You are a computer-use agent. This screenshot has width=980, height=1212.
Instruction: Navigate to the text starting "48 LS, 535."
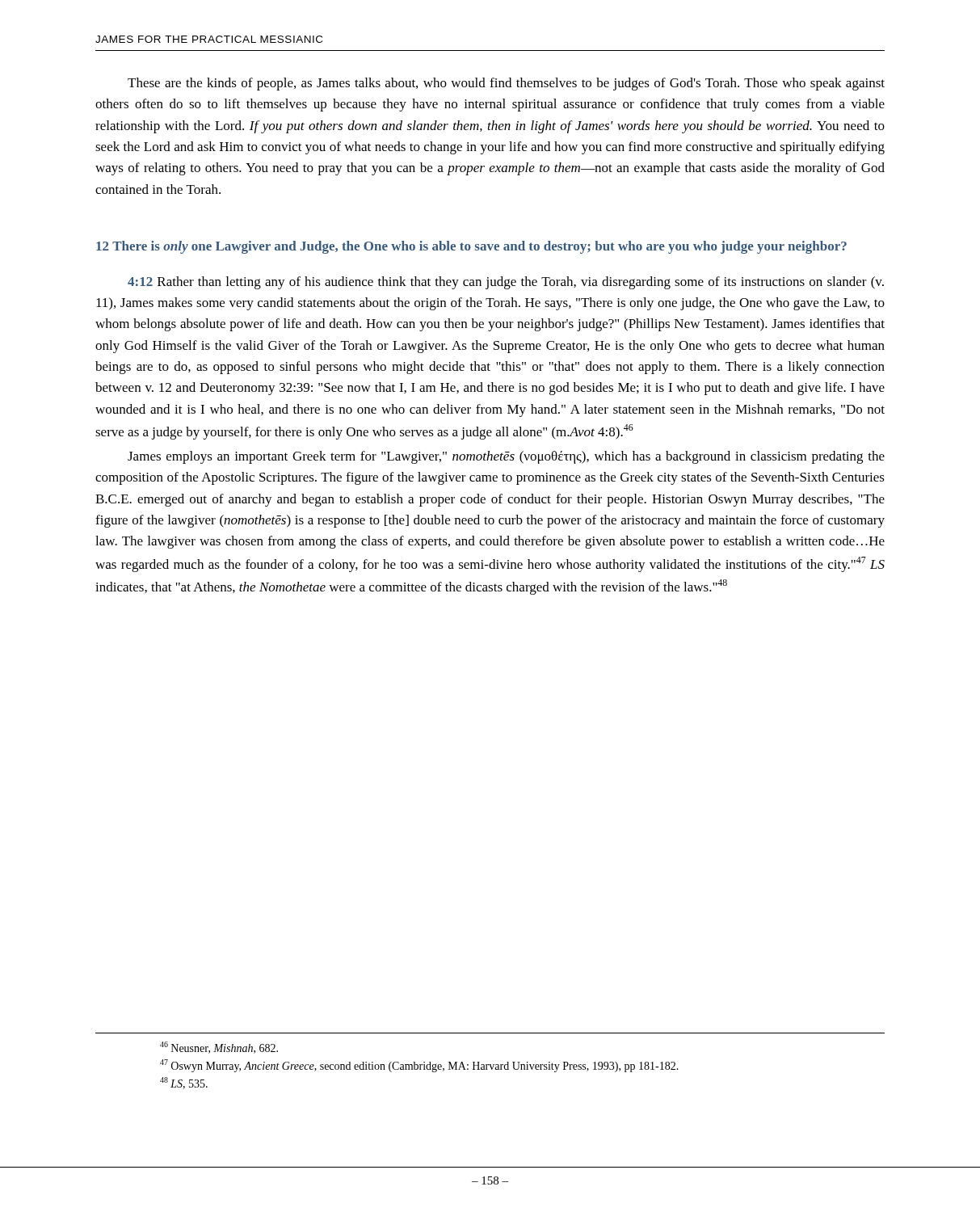tap(184, 1083)
